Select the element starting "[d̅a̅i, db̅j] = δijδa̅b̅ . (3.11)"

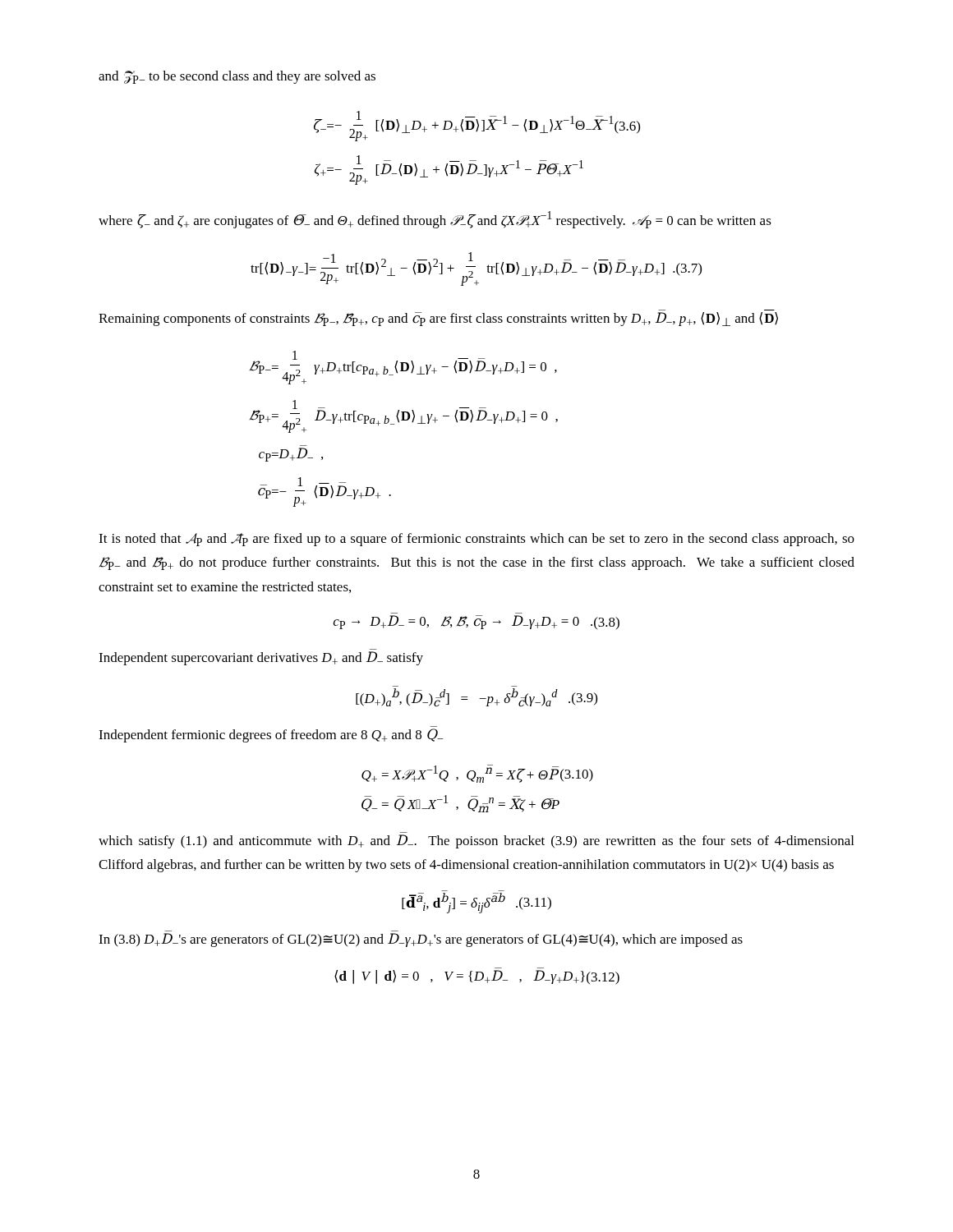click(x=476, y=903)
